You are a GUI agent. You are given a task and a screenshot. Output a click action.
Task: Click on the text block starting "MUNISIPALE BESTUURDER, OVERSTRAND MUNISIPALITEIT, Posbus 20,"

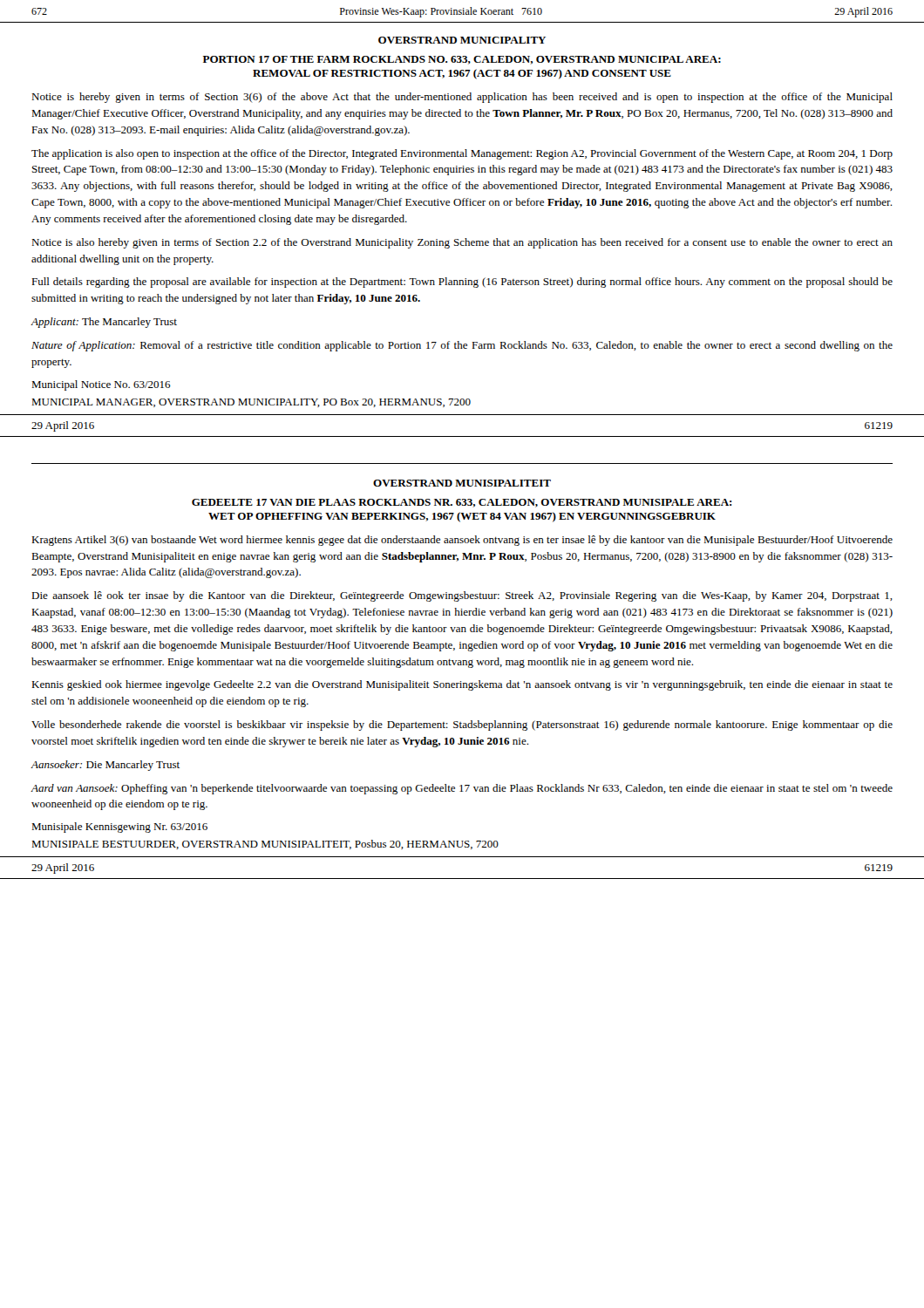pos(265,844)
